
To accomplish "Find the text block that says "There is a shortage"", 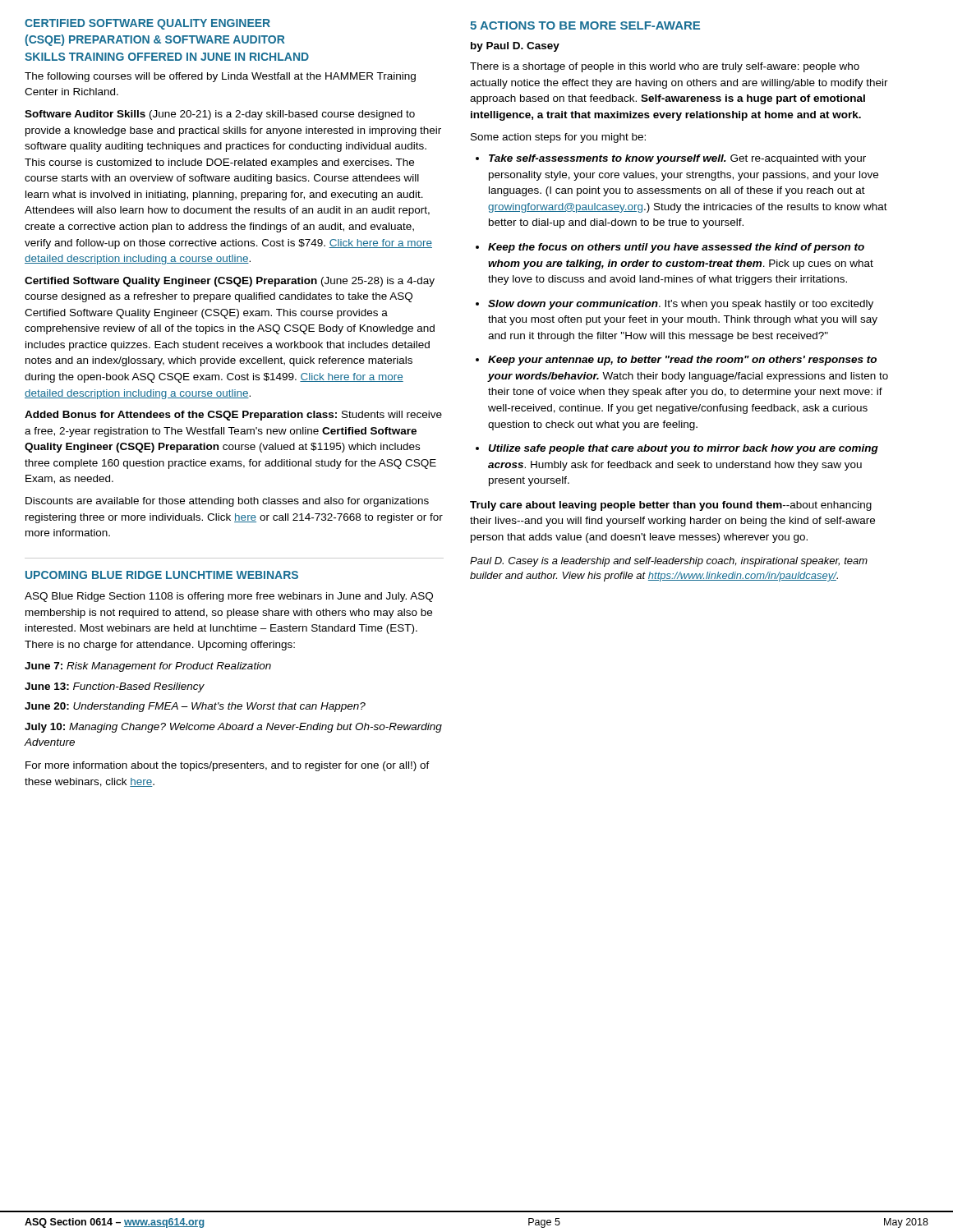I will click(679, 91).
